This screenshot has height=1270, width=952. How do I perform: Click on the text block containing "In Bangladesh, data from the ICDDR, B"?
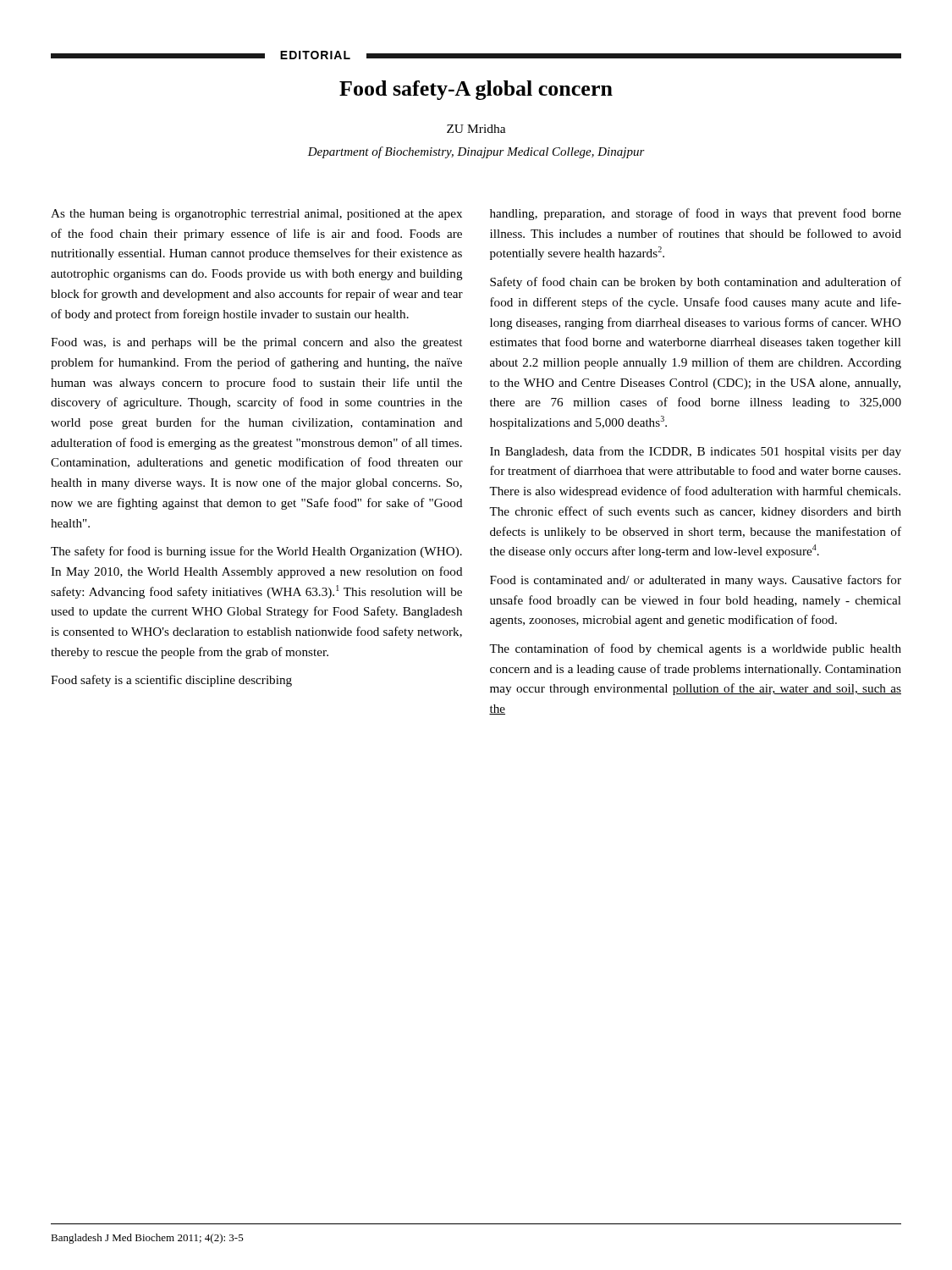coord(695,501)
